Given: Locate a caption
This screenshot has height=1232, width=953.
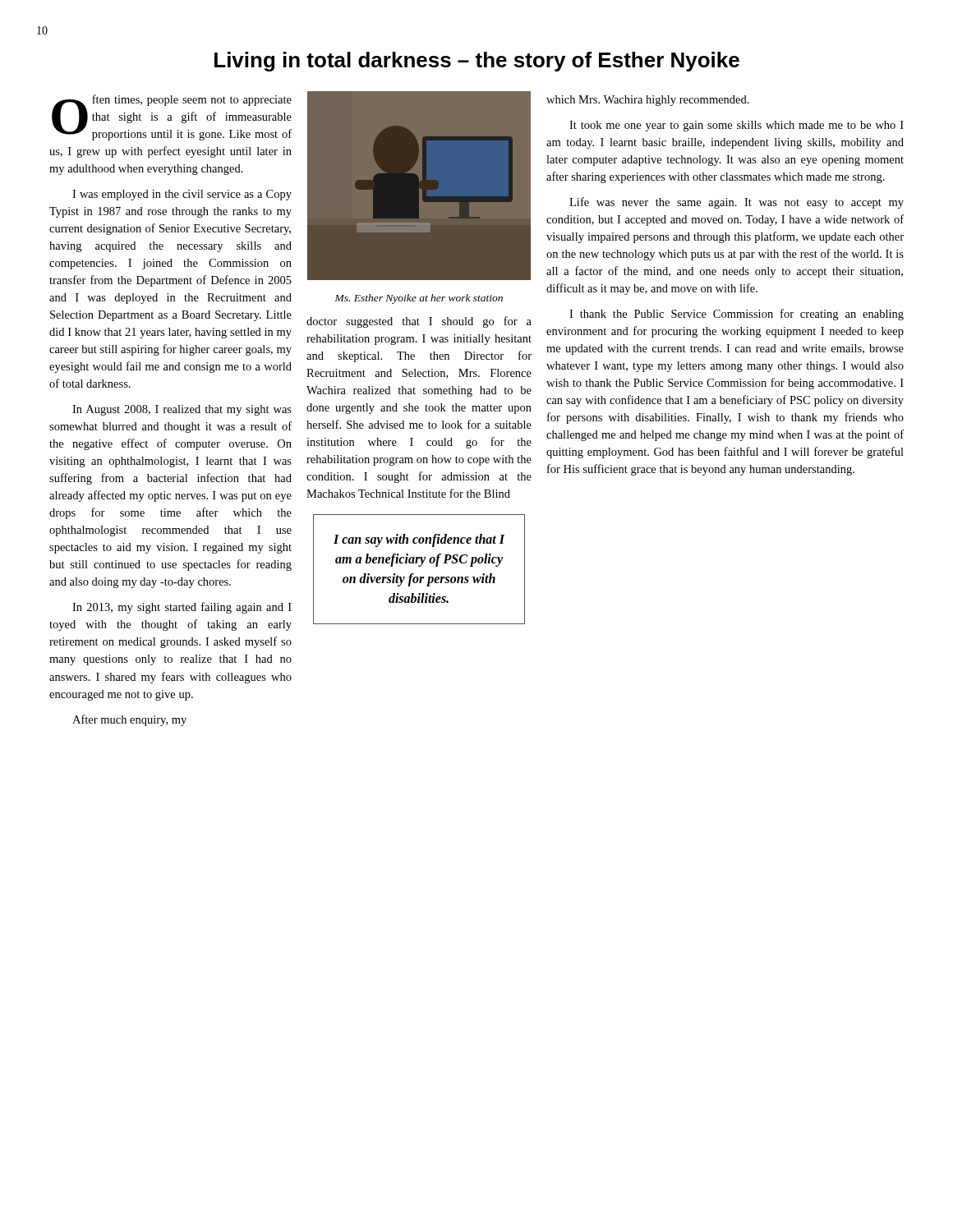Looking at the screenshot, I should pyautogui.click(x=419, y=298).
